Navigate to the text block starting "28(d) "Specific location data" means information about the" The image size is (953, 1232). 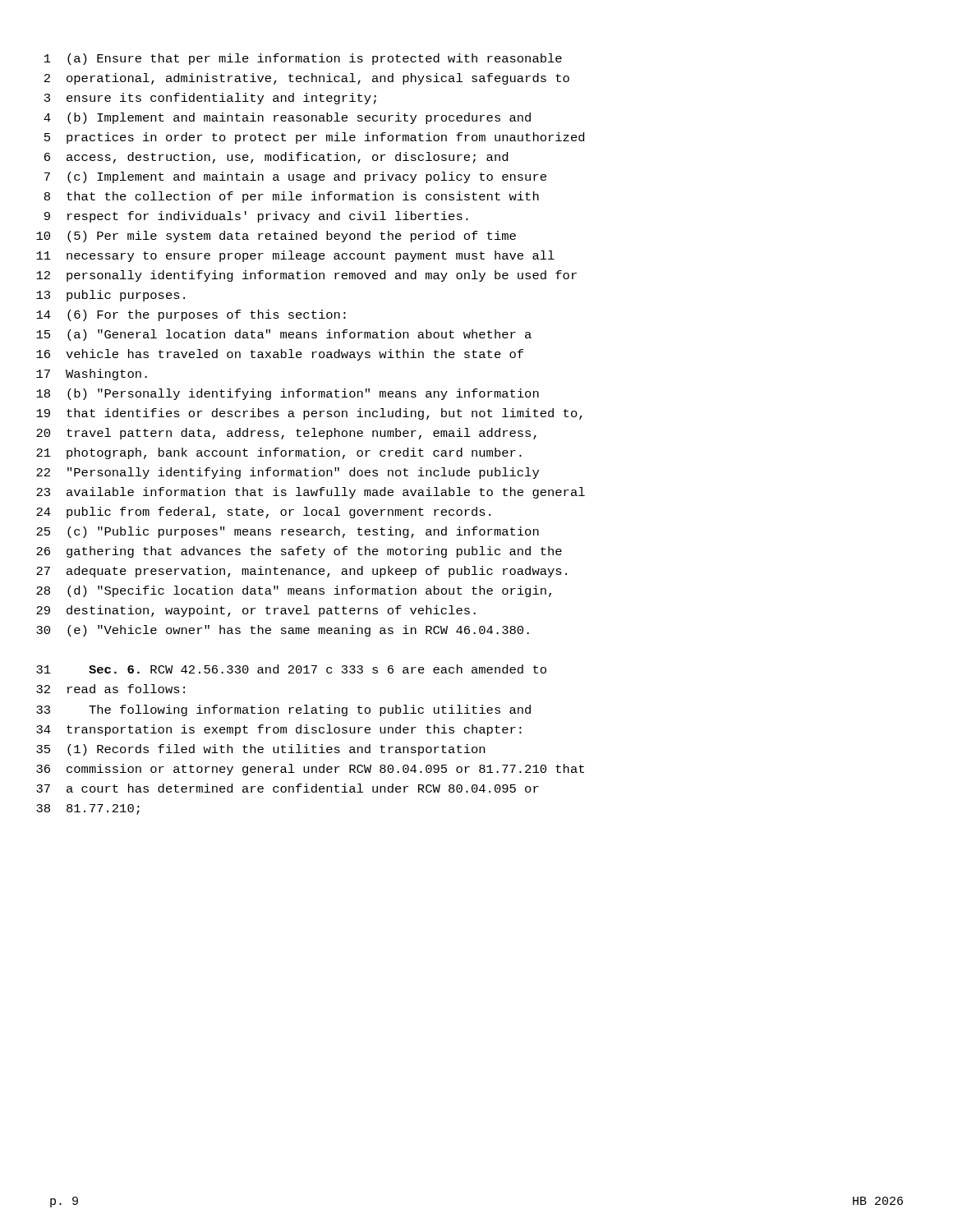click(x=476, y=592)
